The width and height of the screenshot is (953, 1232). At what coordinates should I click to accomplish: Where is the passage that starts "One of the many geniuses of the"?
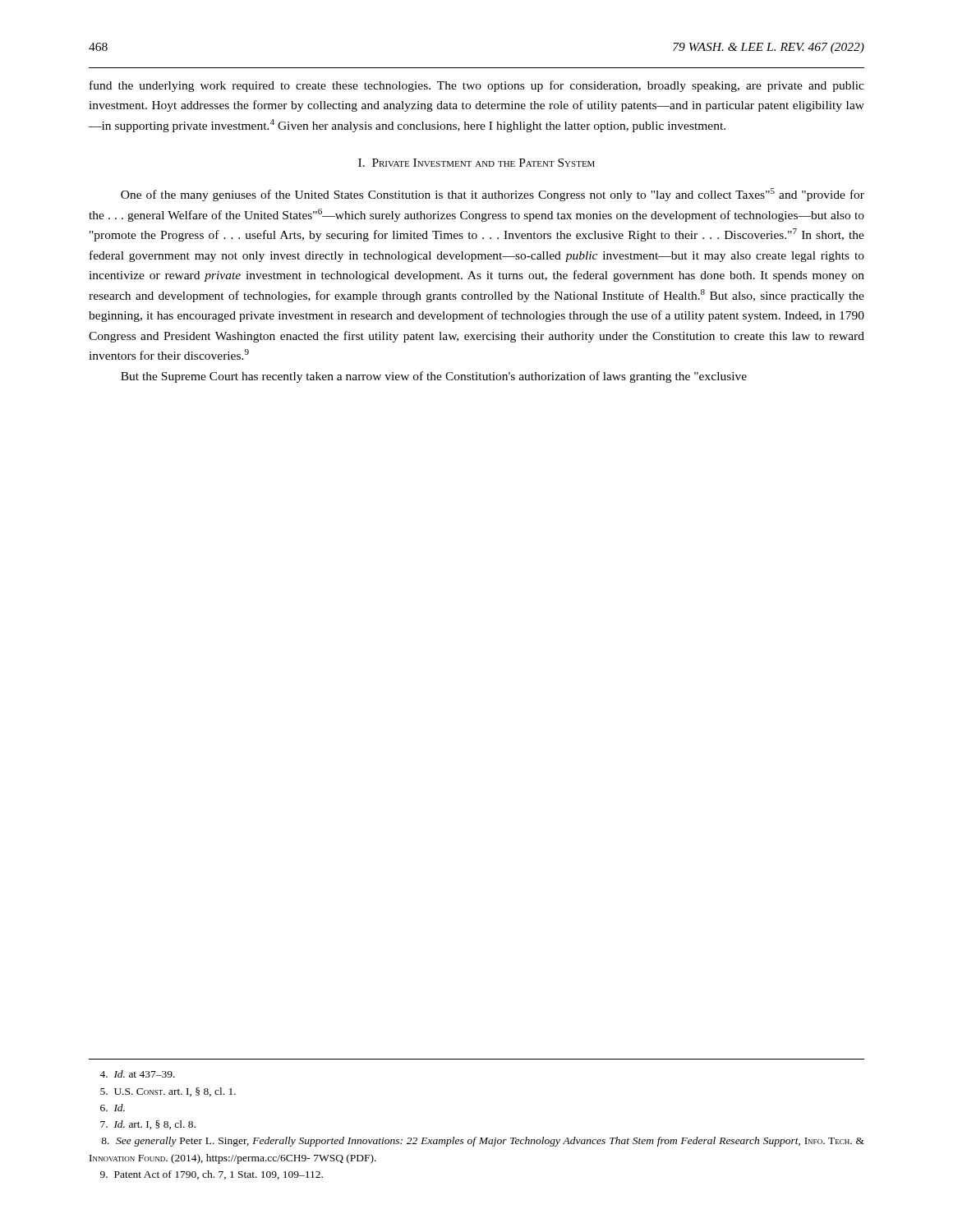tap(476, 275)
